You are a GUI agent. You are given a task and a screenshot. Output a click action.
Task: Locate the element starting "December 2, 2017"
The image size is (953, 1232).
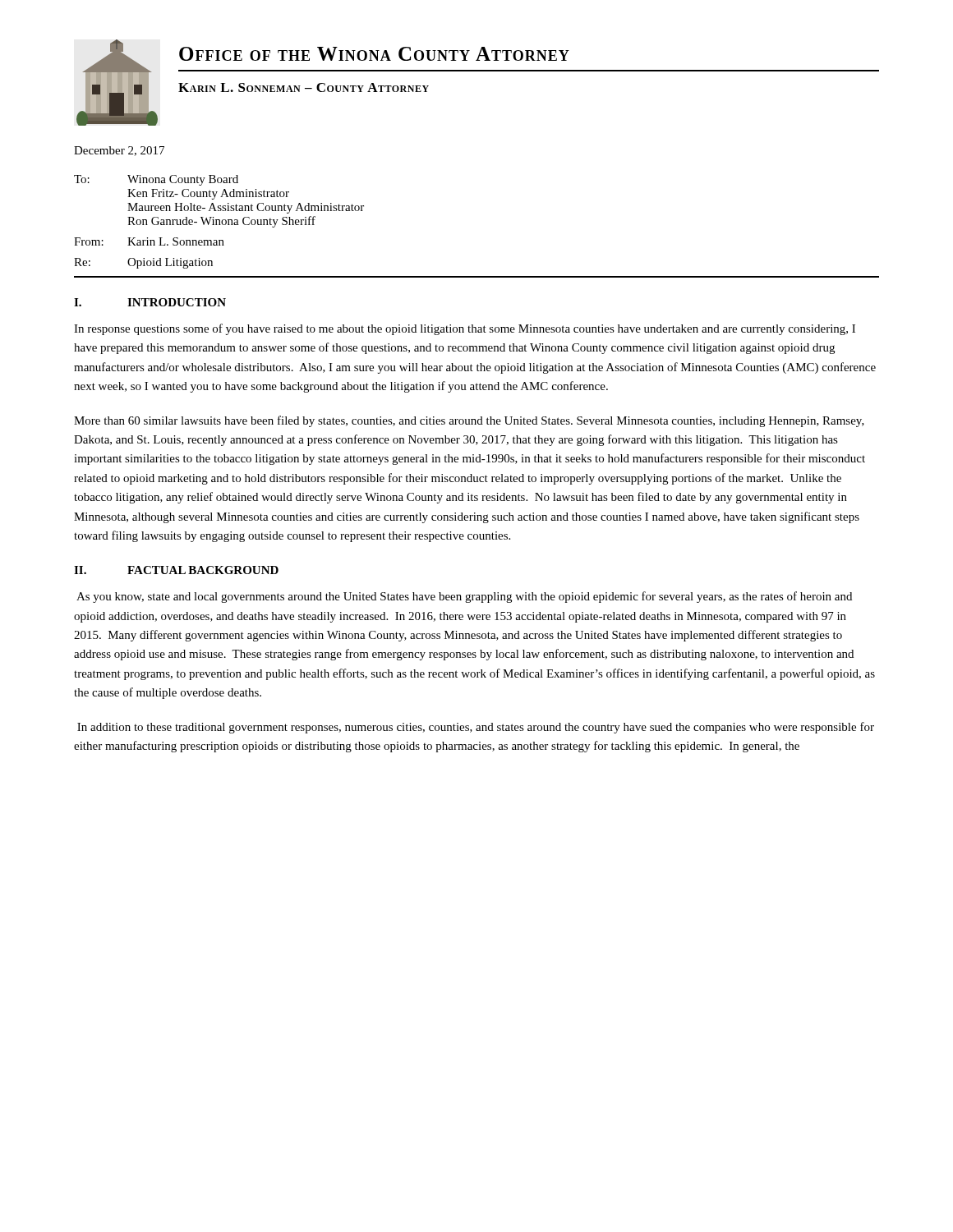pos(119,150)
